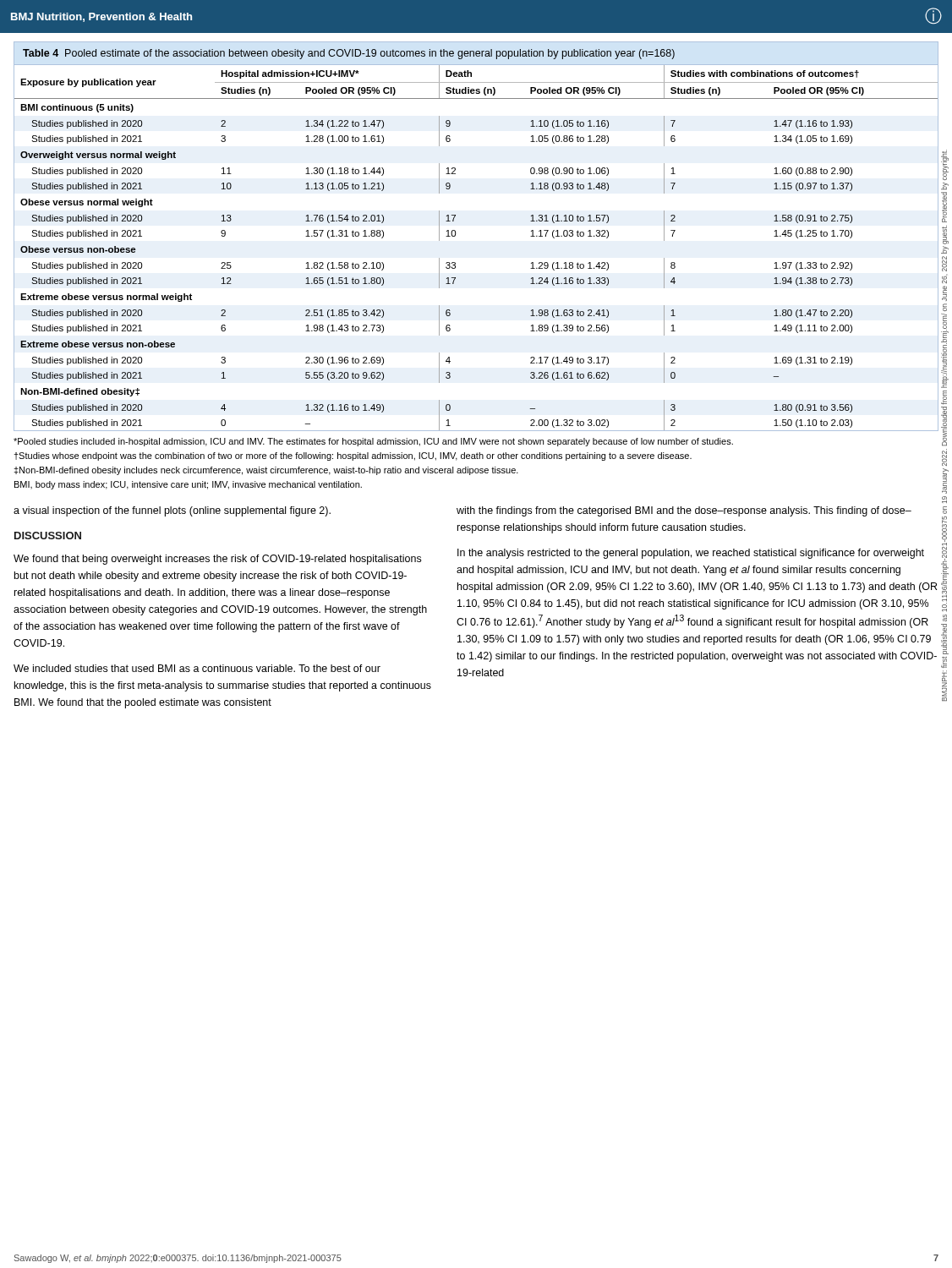
Task: Select the text block containing "a visual inspection of the funnel plots"
Action: [x=172, y=511]
